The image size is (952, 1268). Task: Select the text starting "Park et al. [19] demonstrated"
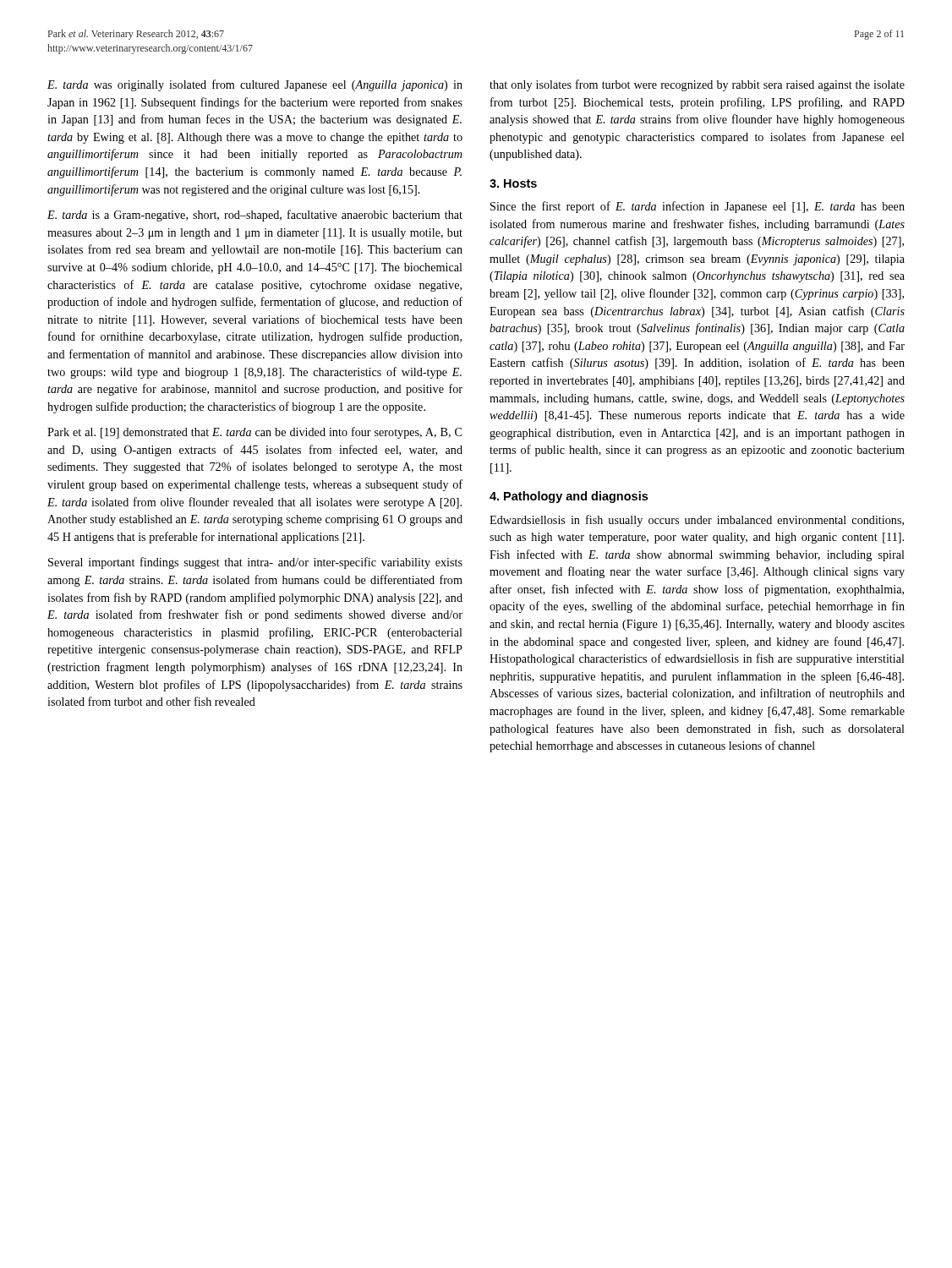pos(255,485)
